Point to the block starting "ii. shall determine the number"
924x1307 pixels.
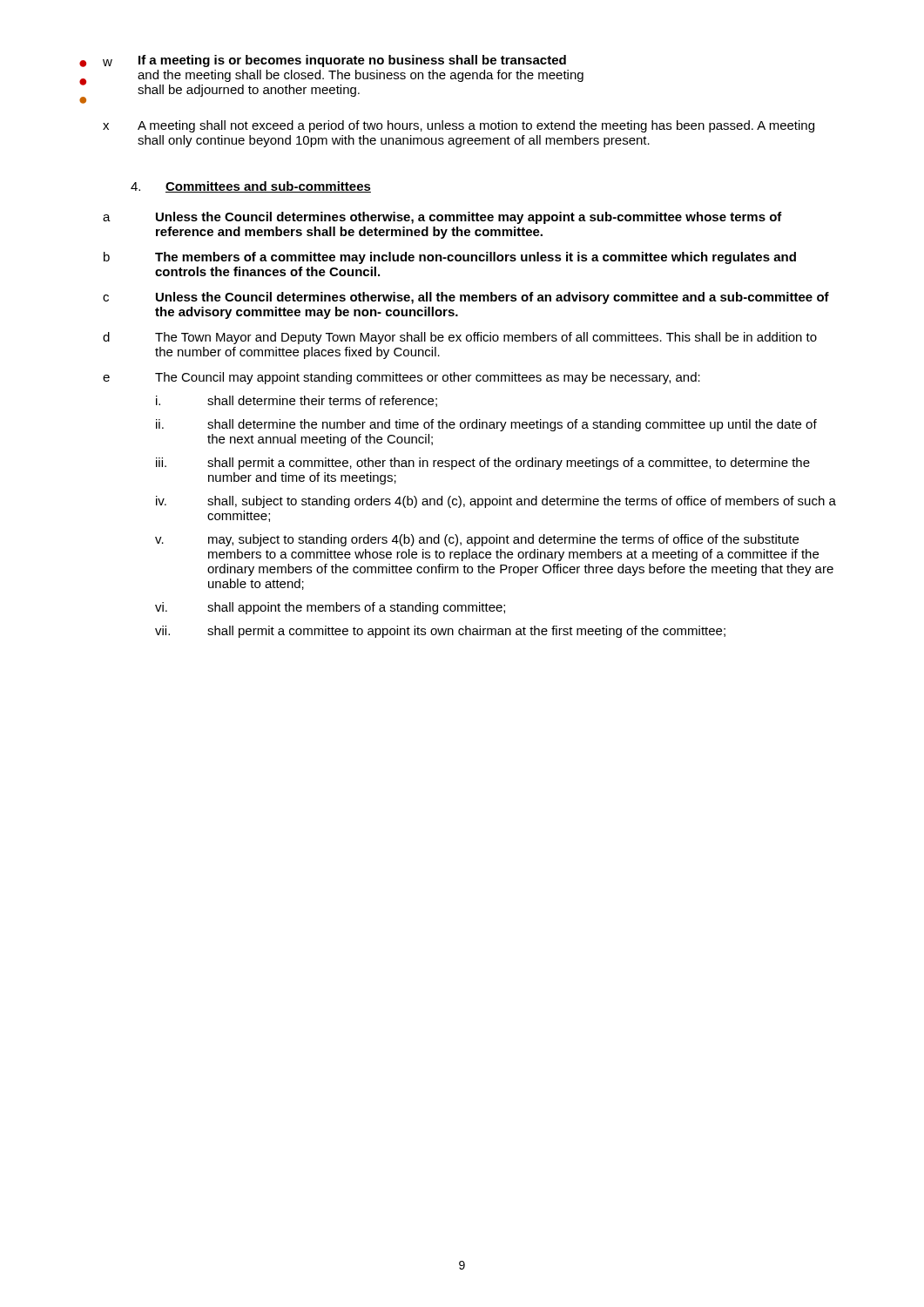click(496, 431)
